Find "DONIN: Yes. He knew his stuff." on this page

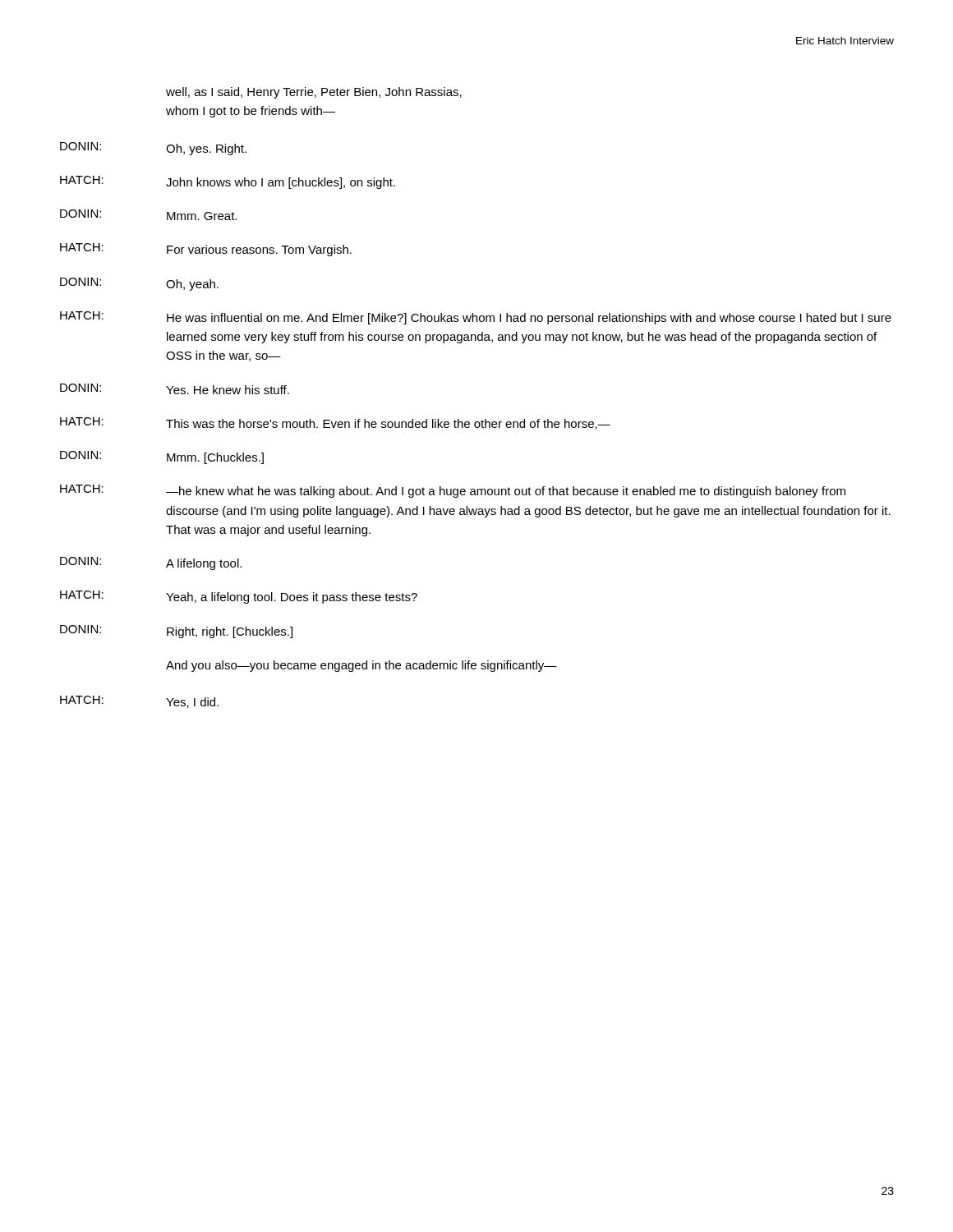point(175,389)
